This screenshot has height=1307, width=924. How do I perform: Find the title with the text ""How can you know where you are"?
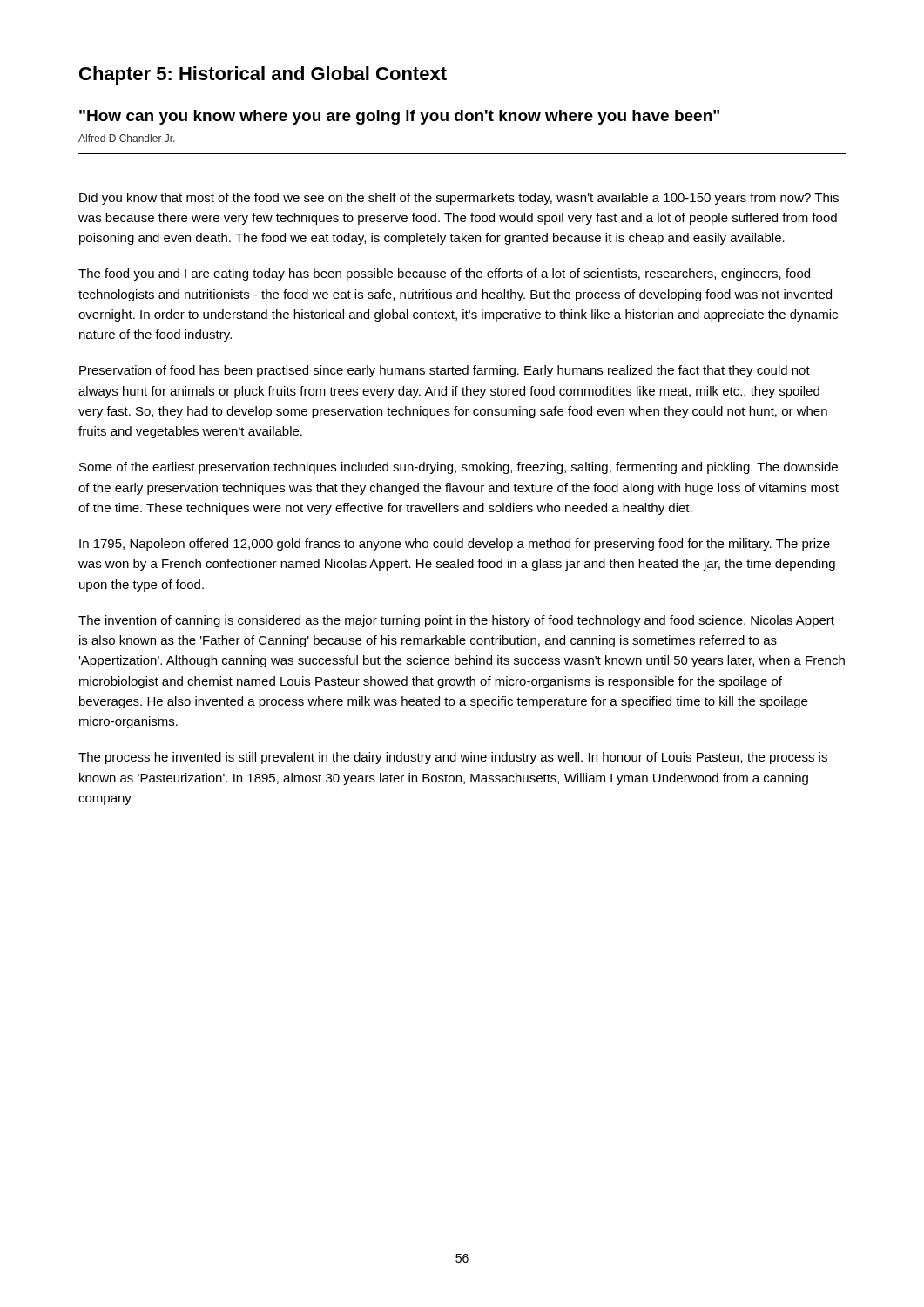(x=399, y=115)
